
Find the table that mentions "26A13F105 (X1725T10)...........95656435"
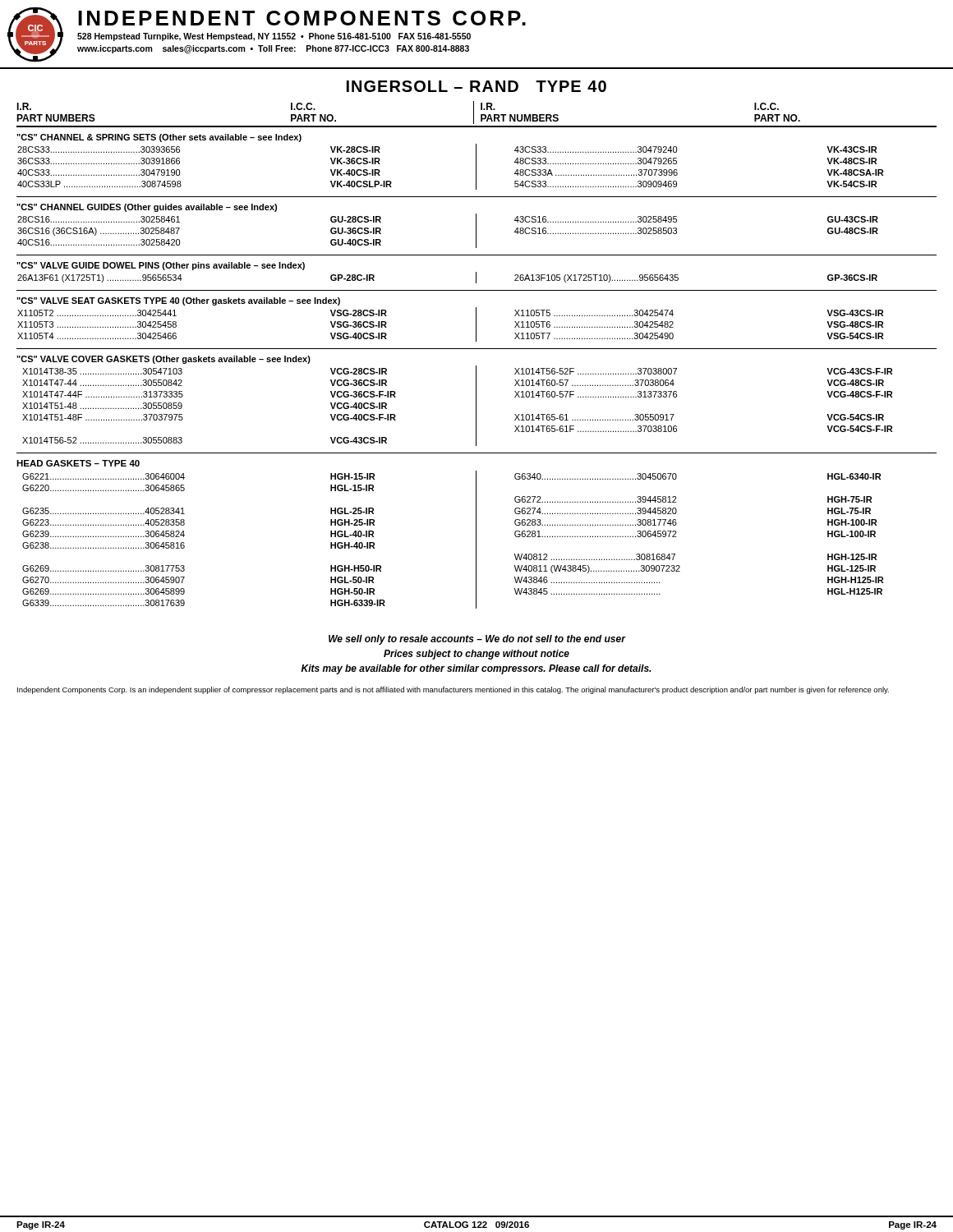(x=476, y=278)
